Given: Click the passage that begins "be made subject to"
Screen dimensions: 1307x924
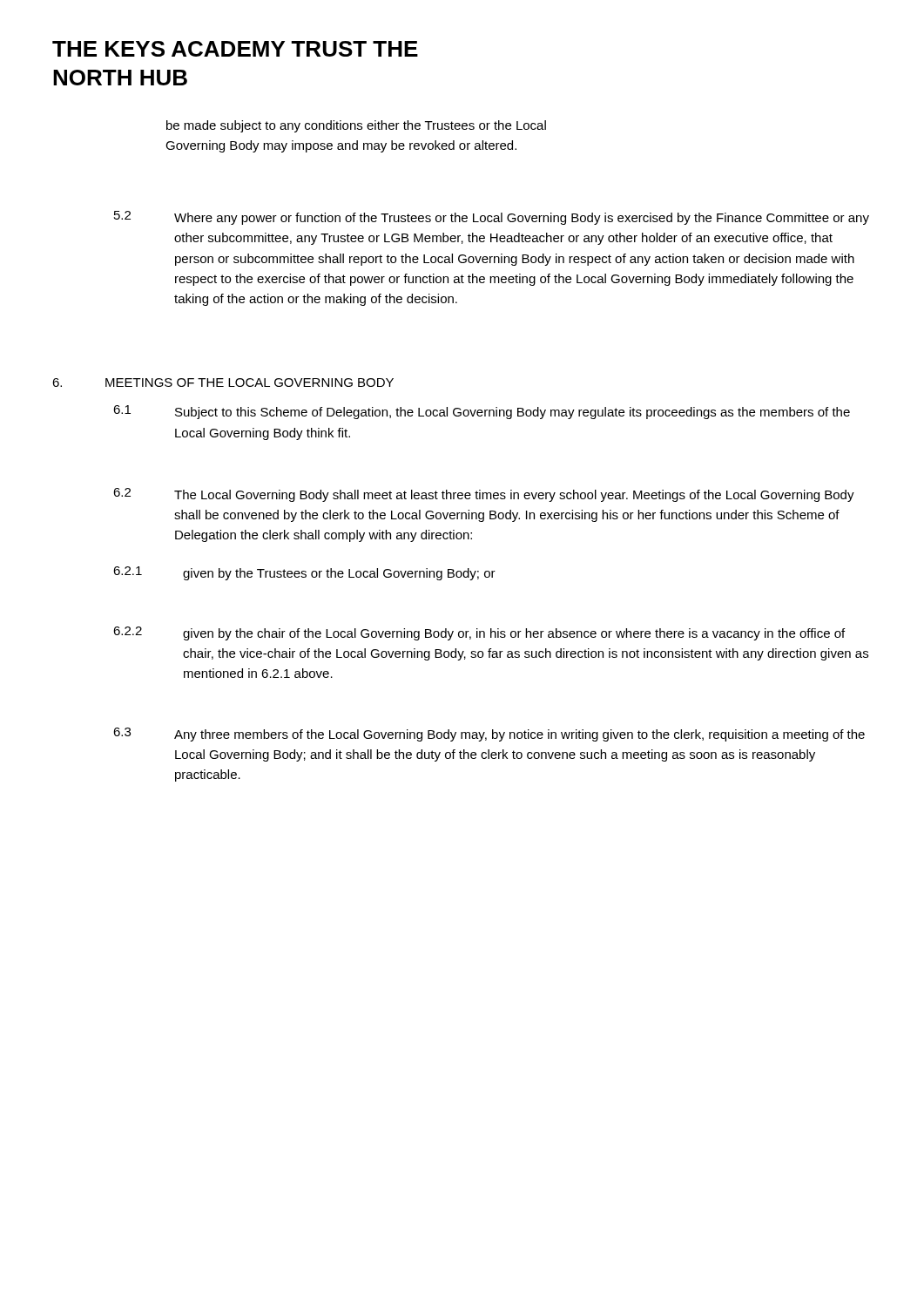Looking at the screenshot, I should [356, 135].
